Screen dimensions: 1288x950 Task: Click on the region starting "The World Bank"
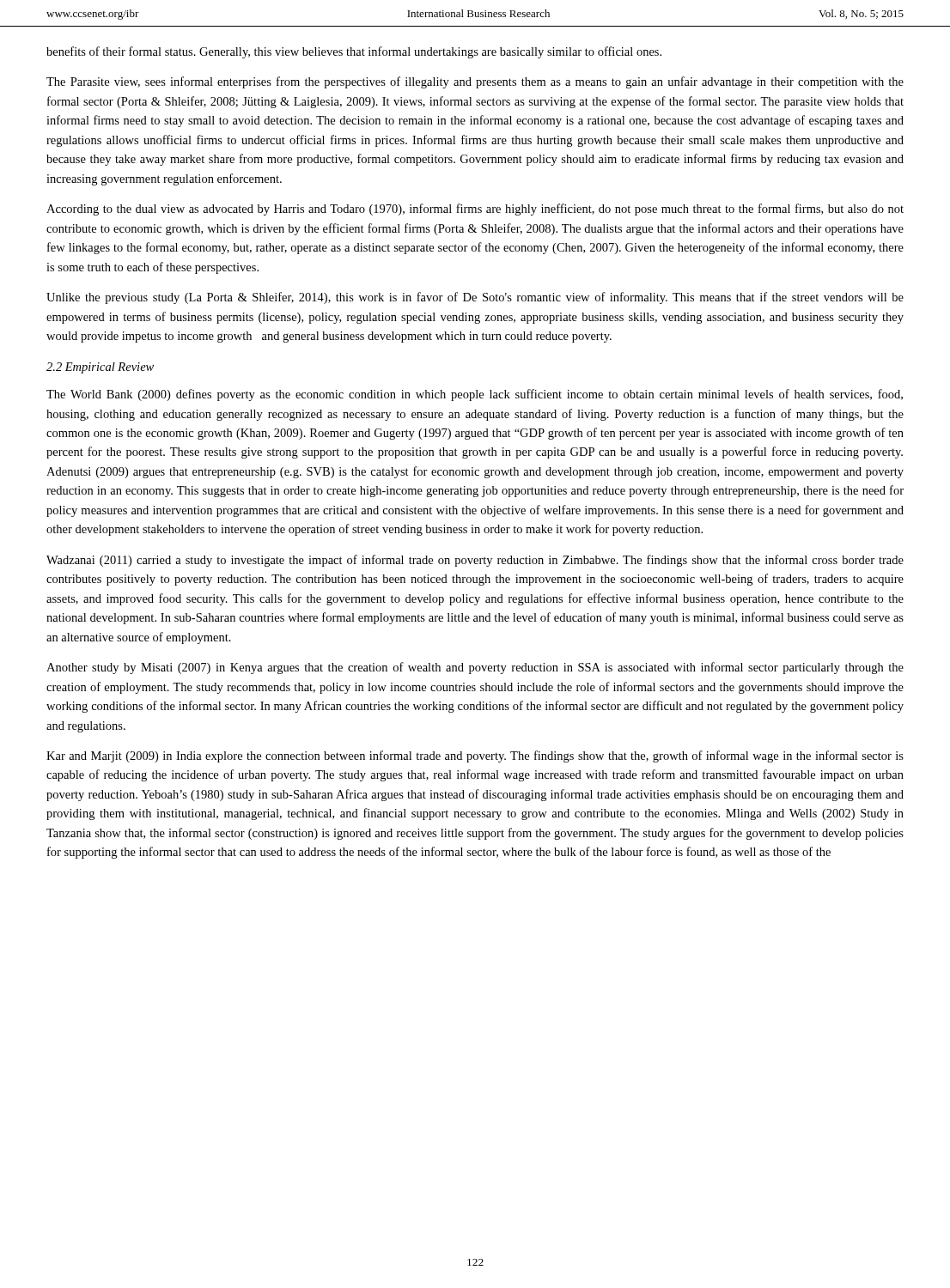tap(475, 462)
